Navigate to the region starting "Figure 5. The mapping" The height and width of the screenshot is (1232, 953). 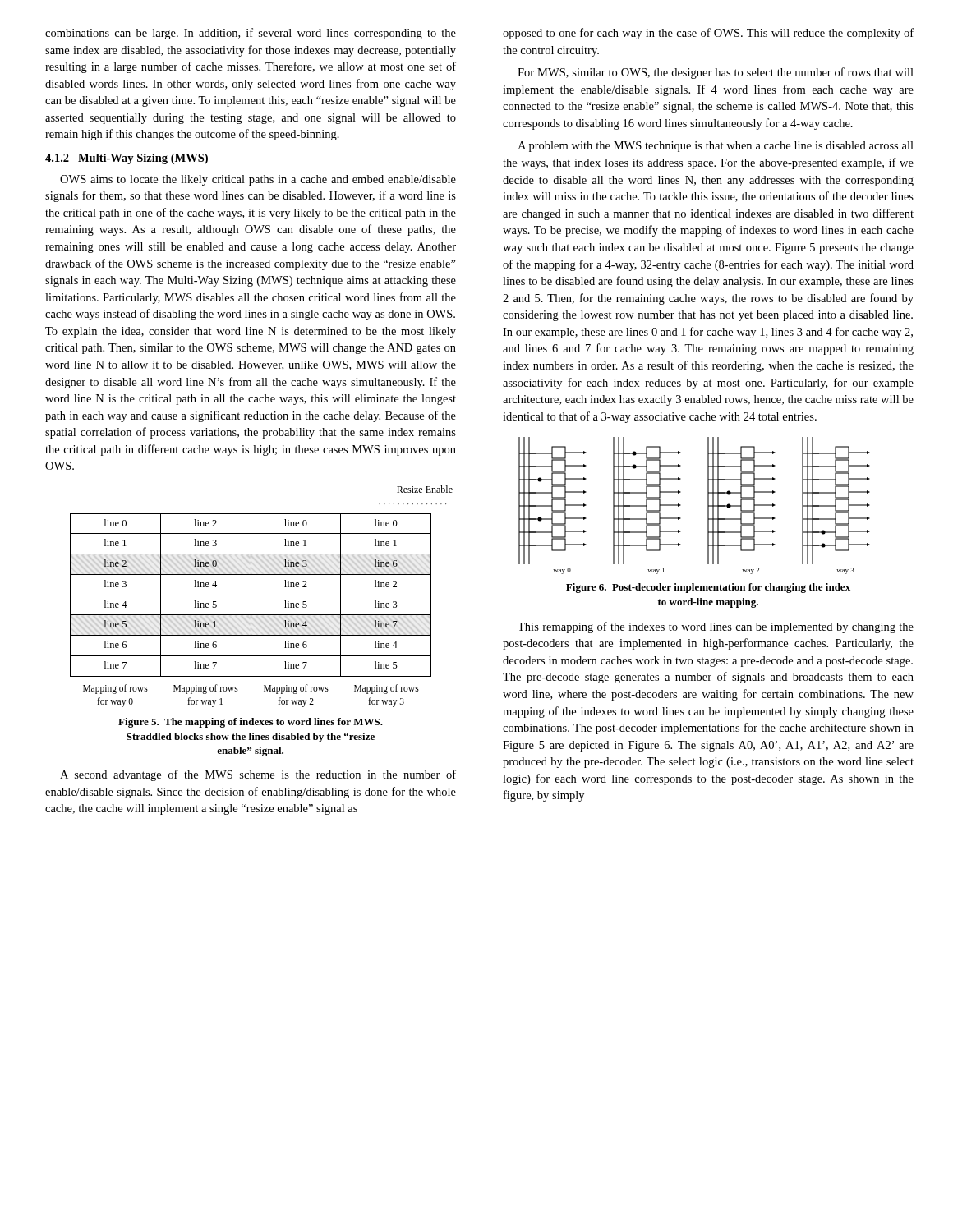251,736
